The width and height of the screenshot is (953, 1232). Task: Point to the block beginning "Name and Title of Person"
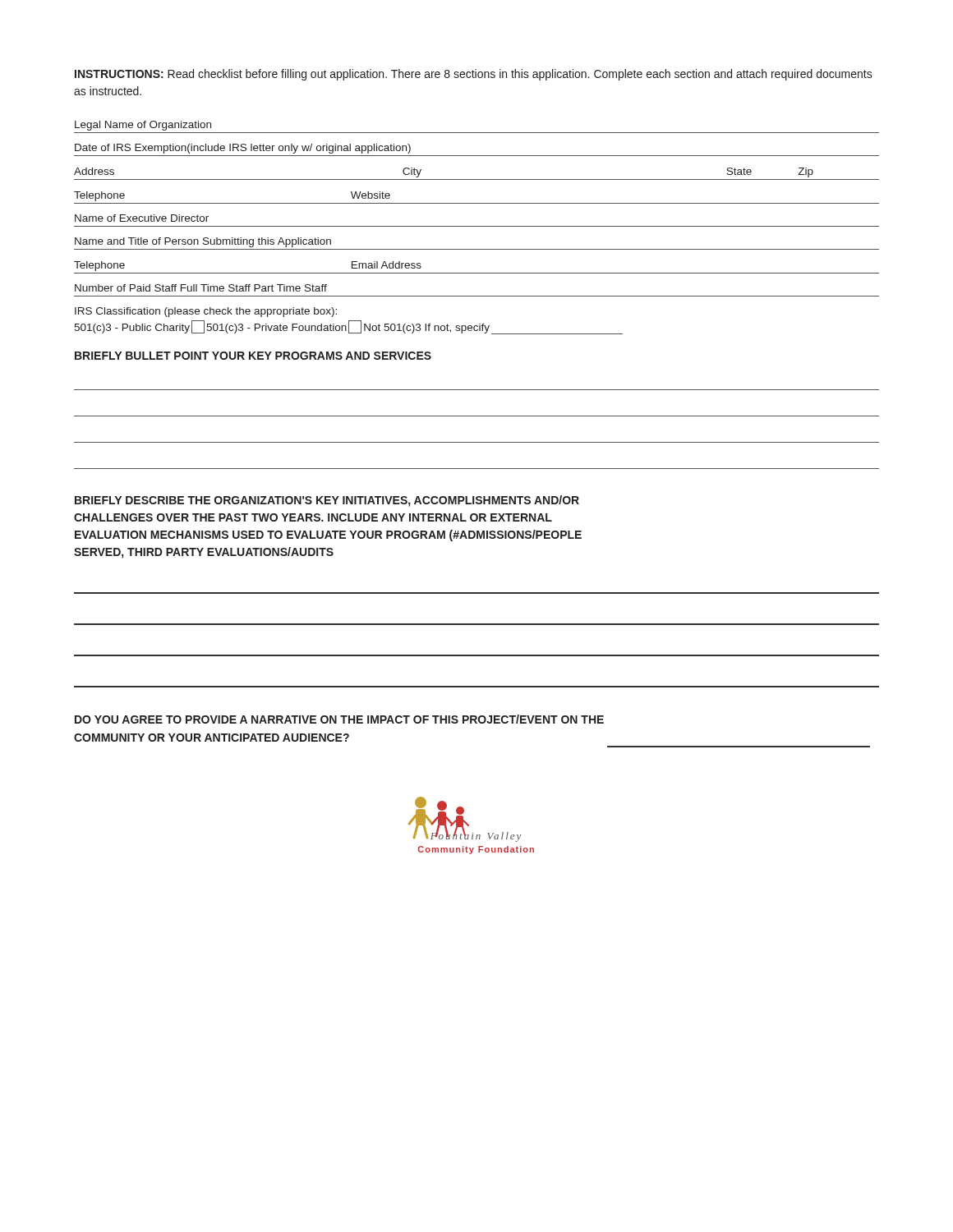[476, 242]
